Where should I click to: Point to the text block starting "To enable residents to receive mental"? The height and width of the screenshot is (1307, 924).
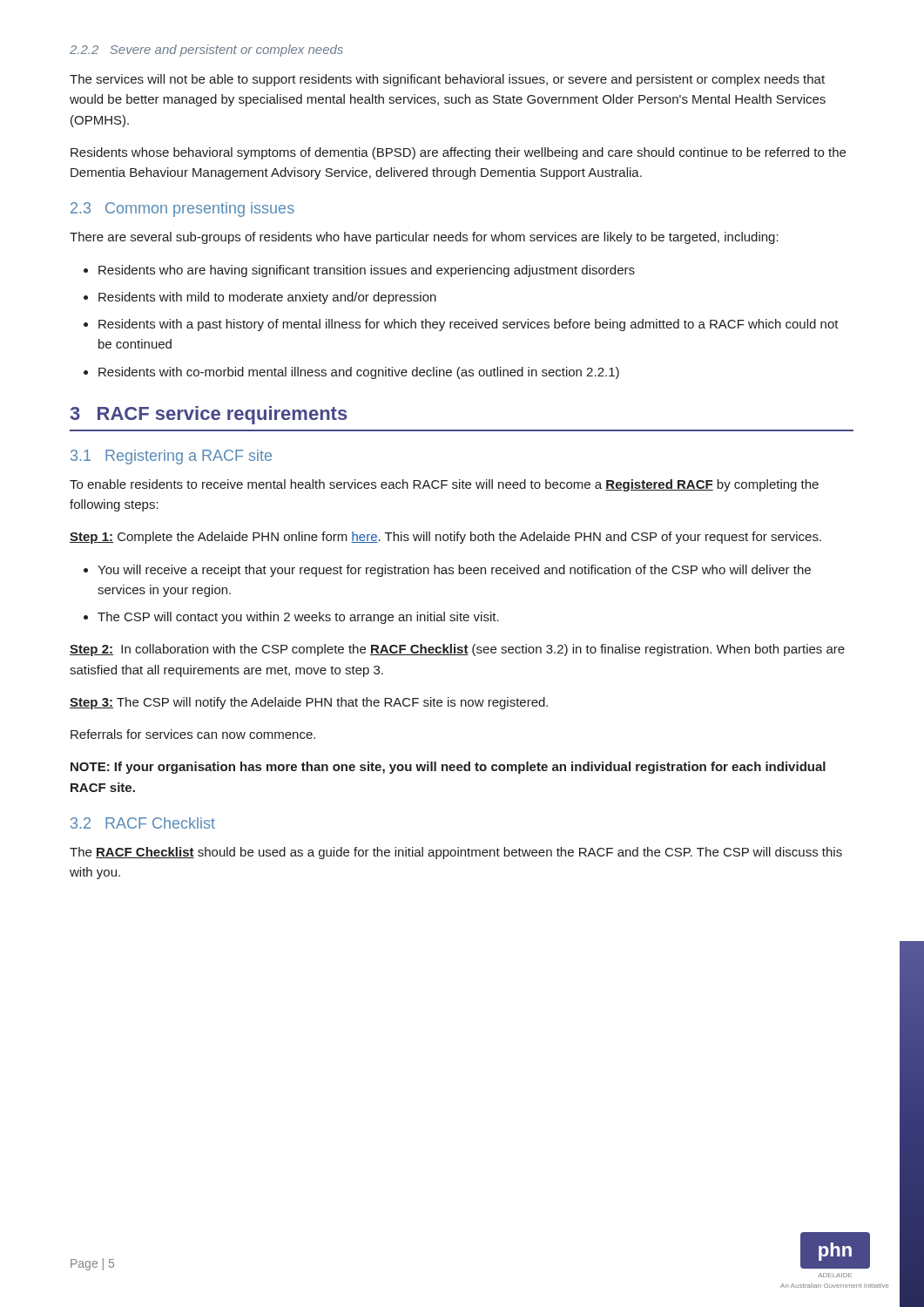pos(444,494)
